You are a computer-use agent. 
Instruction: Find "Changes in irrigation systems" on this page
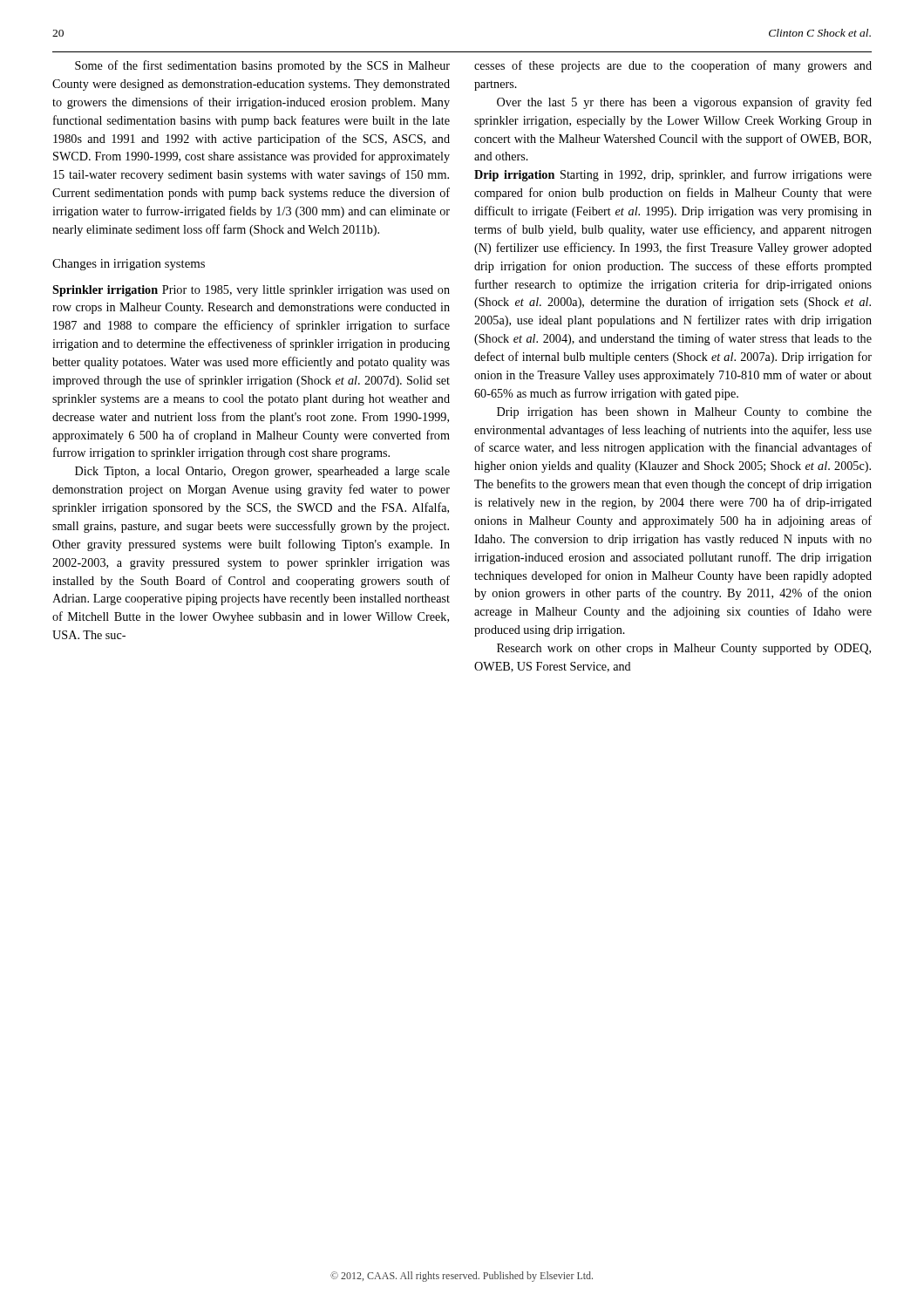[129, 265]
